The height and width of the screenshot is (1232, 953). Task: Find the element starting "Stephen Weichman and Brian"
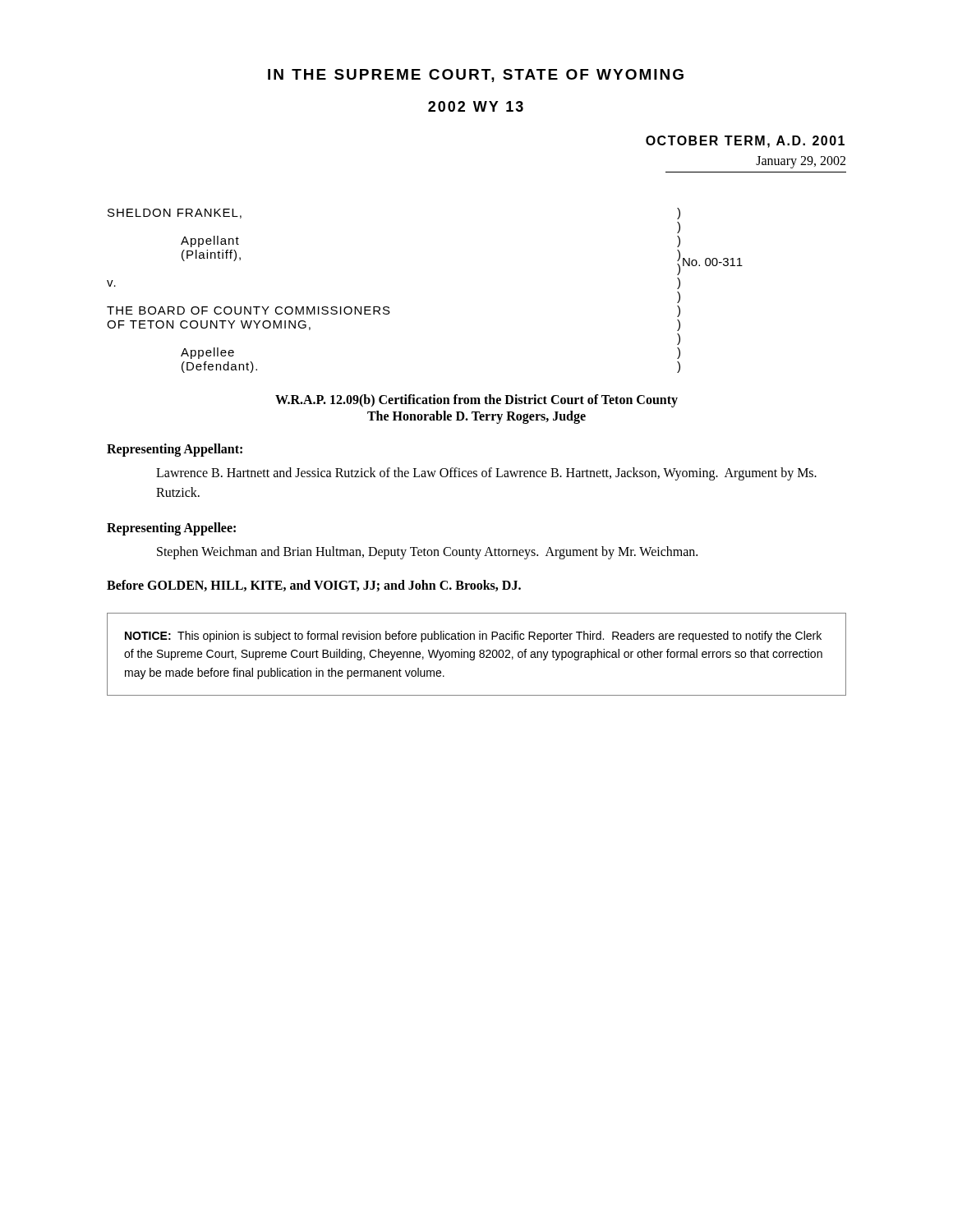click(x=427, y=552)
